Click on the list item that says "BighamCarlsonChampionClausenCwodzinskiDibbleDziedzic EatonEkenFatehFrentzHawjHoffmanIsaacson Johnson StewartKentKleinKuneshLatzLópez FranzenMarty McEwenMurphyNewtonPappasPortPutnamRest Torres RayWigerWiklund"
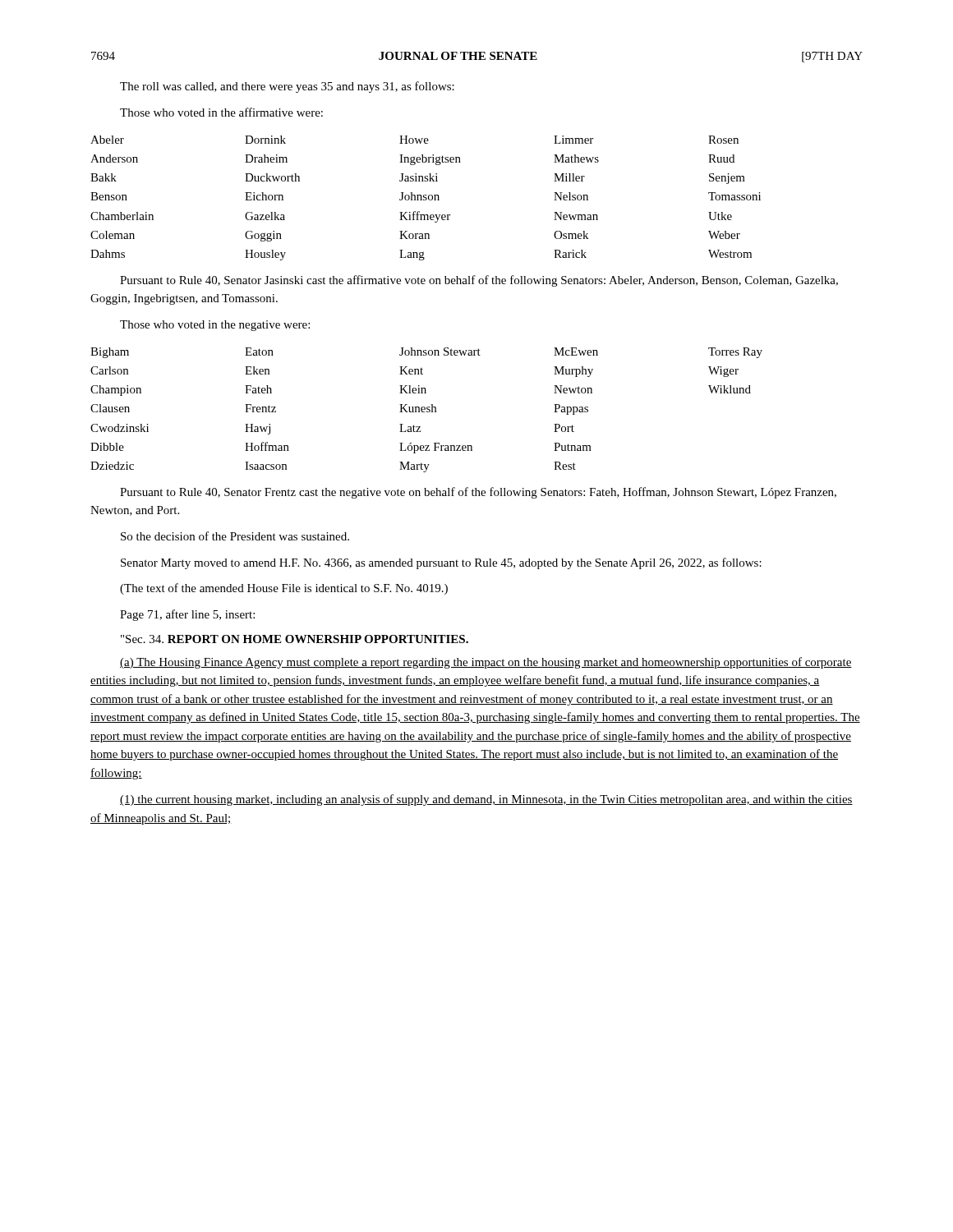Viewport: 953px width, 1232px height. click(x=426, y=353)
